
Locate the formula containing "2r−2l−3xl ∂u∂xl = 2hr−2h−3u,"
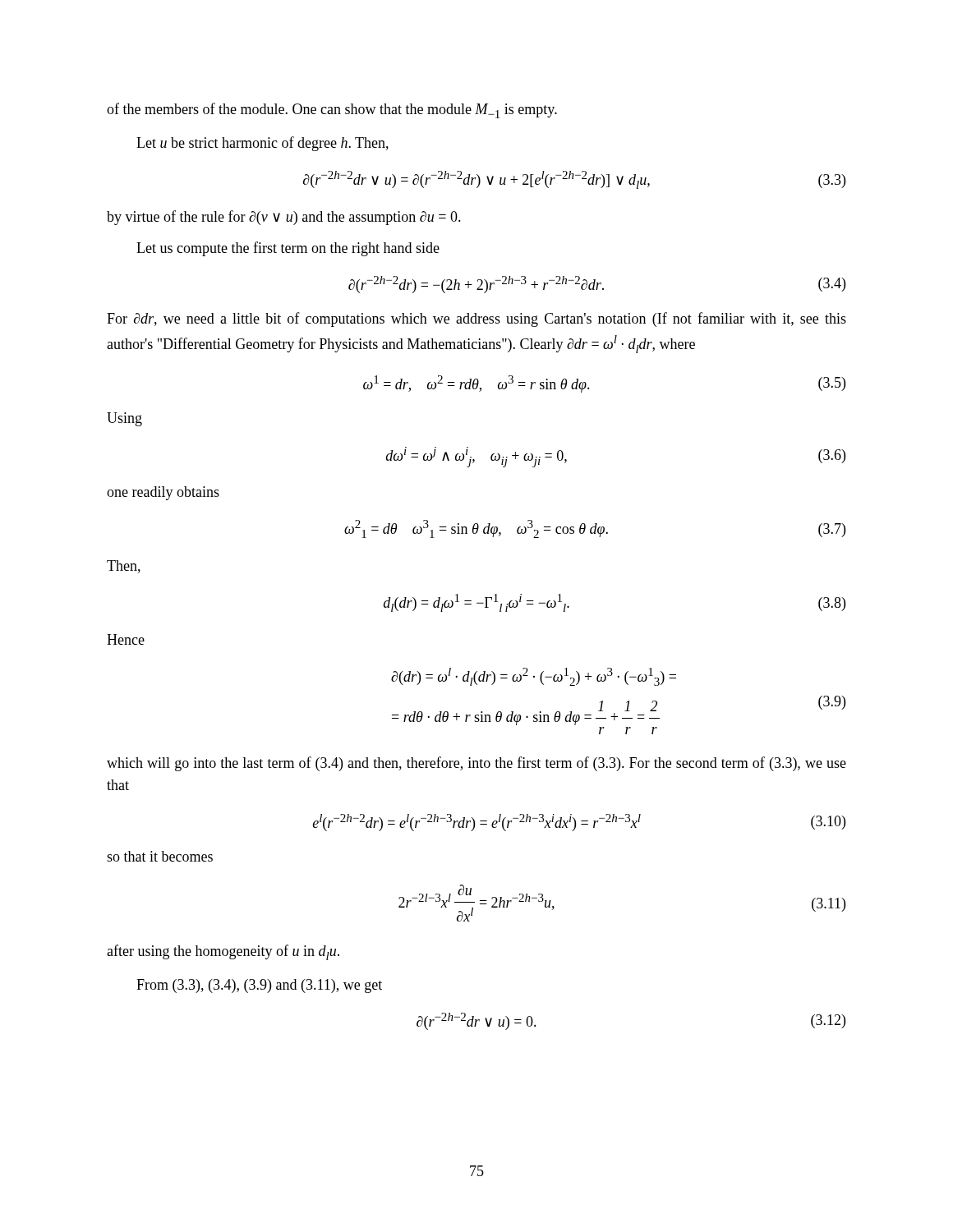coord(476,904)
